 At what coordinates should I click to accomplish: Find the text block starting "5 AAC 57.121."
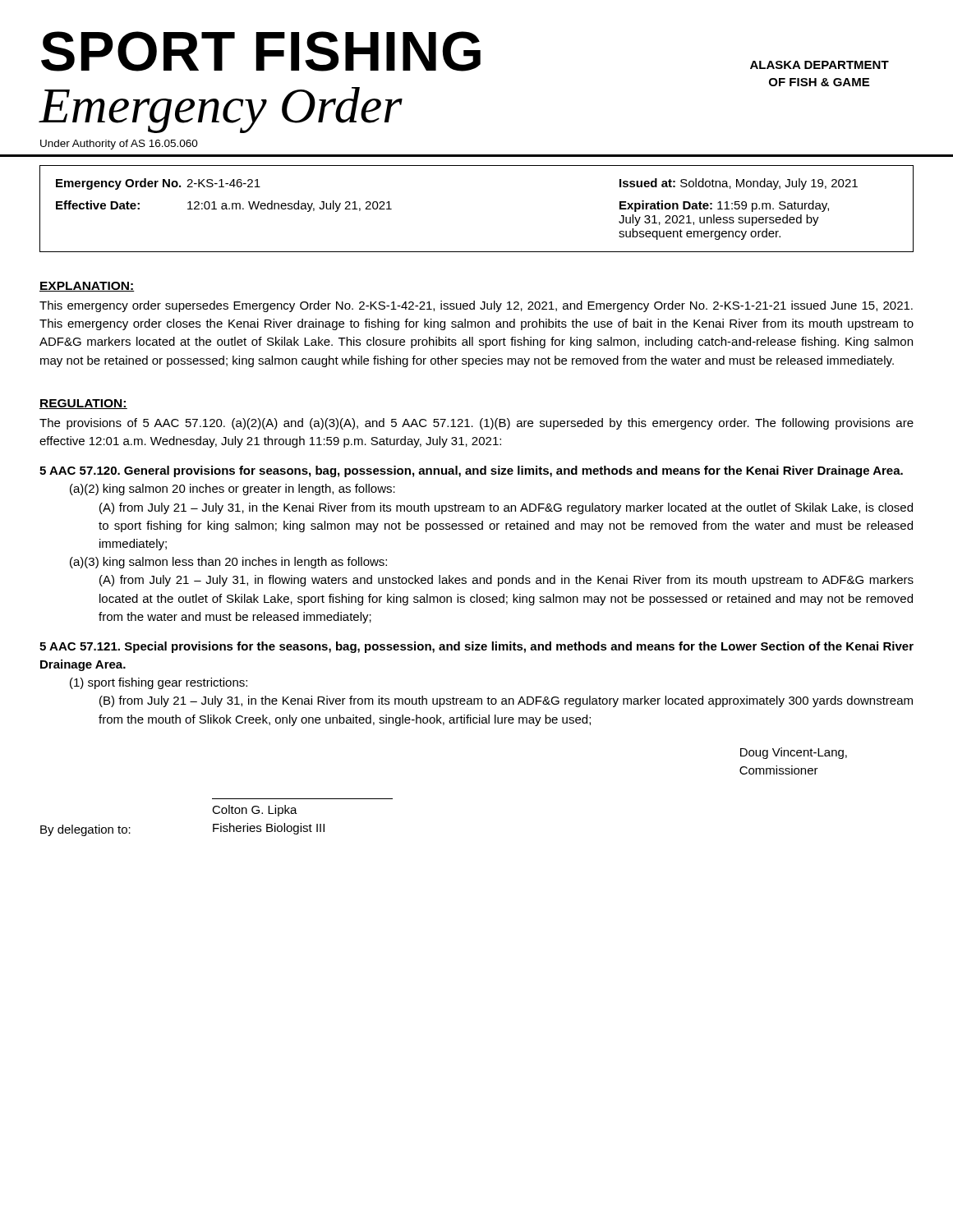(476, 655)
